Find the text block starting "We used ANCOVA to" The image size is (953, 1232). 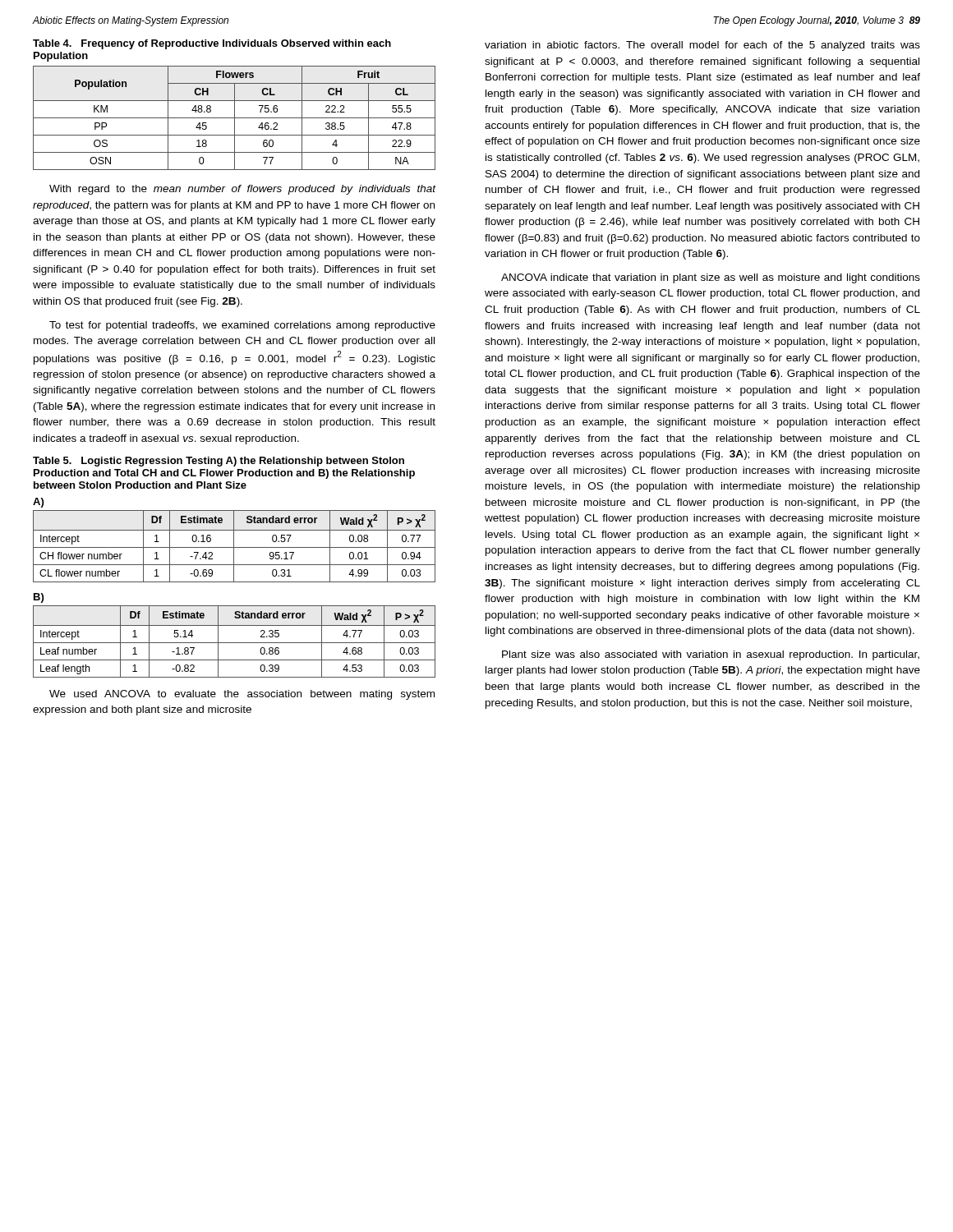click(x=234, y=702)
